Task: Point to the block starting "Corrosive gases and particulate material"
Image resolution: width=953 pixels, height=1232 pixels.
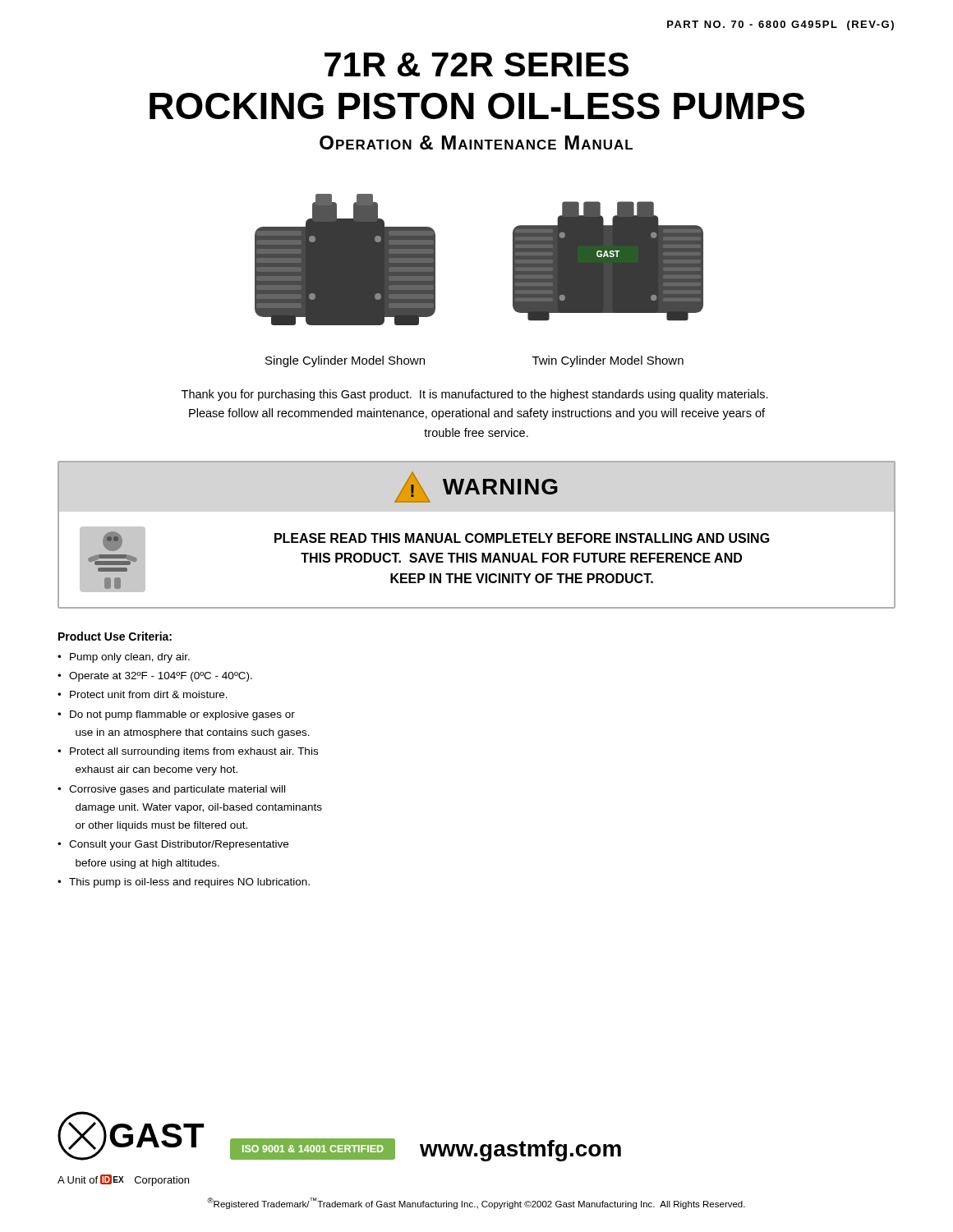Action: [196, 807]
